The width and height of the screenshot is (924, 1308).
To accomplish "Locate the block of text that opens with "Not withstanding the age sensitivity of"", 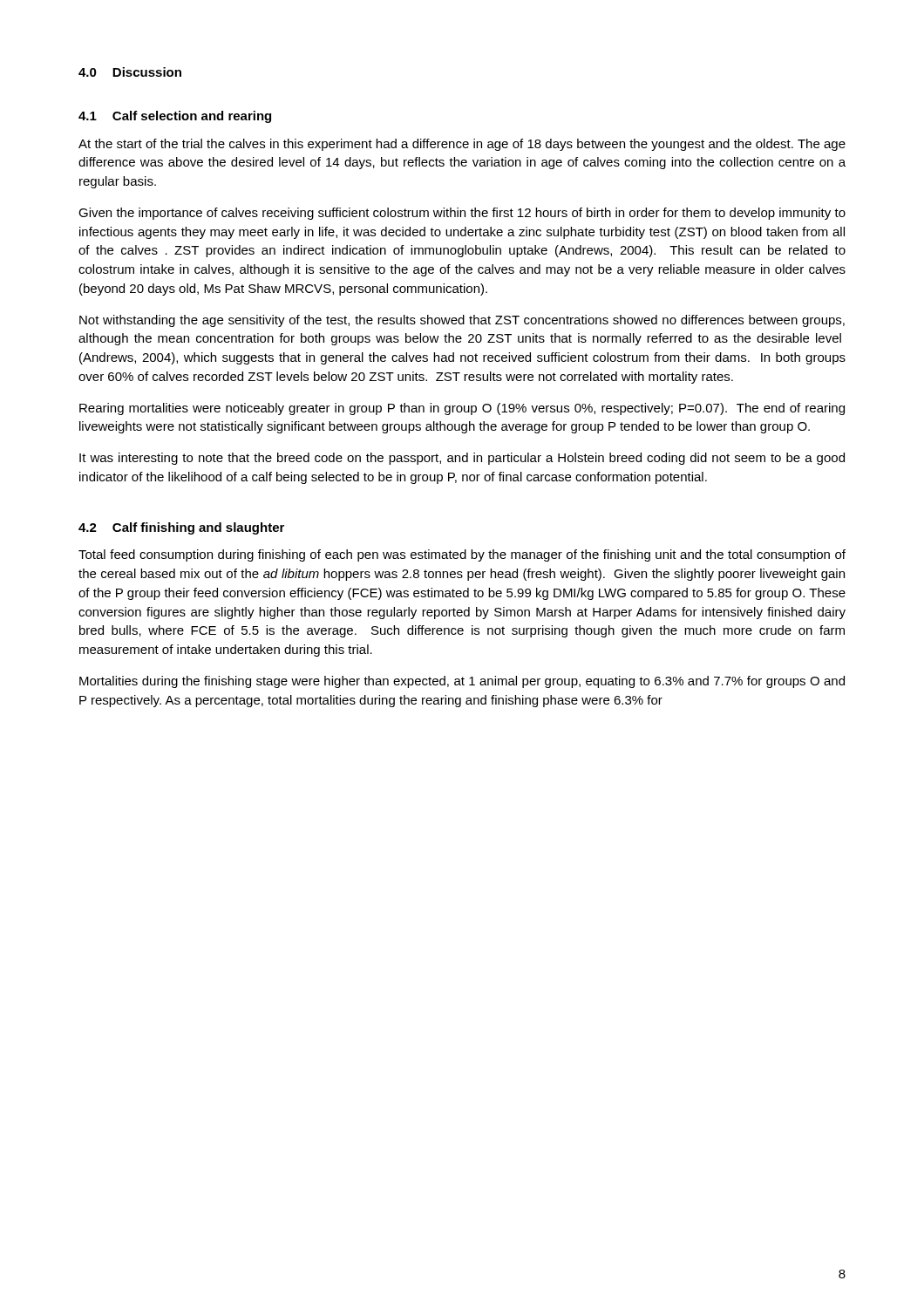I will [462, 348].
